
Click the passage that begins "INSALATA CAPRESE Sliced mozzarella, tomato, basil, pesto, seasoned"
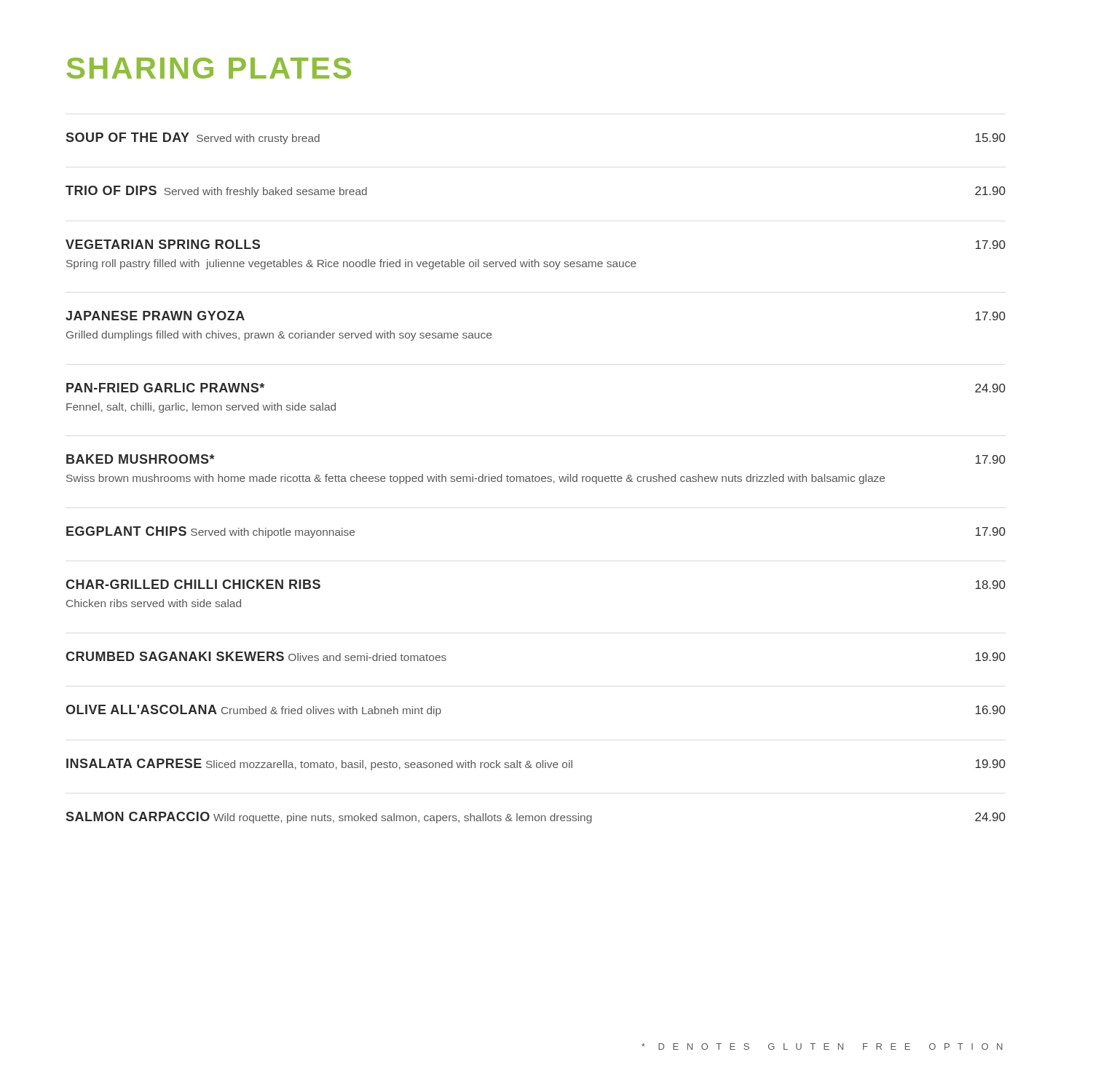[536, 764]
